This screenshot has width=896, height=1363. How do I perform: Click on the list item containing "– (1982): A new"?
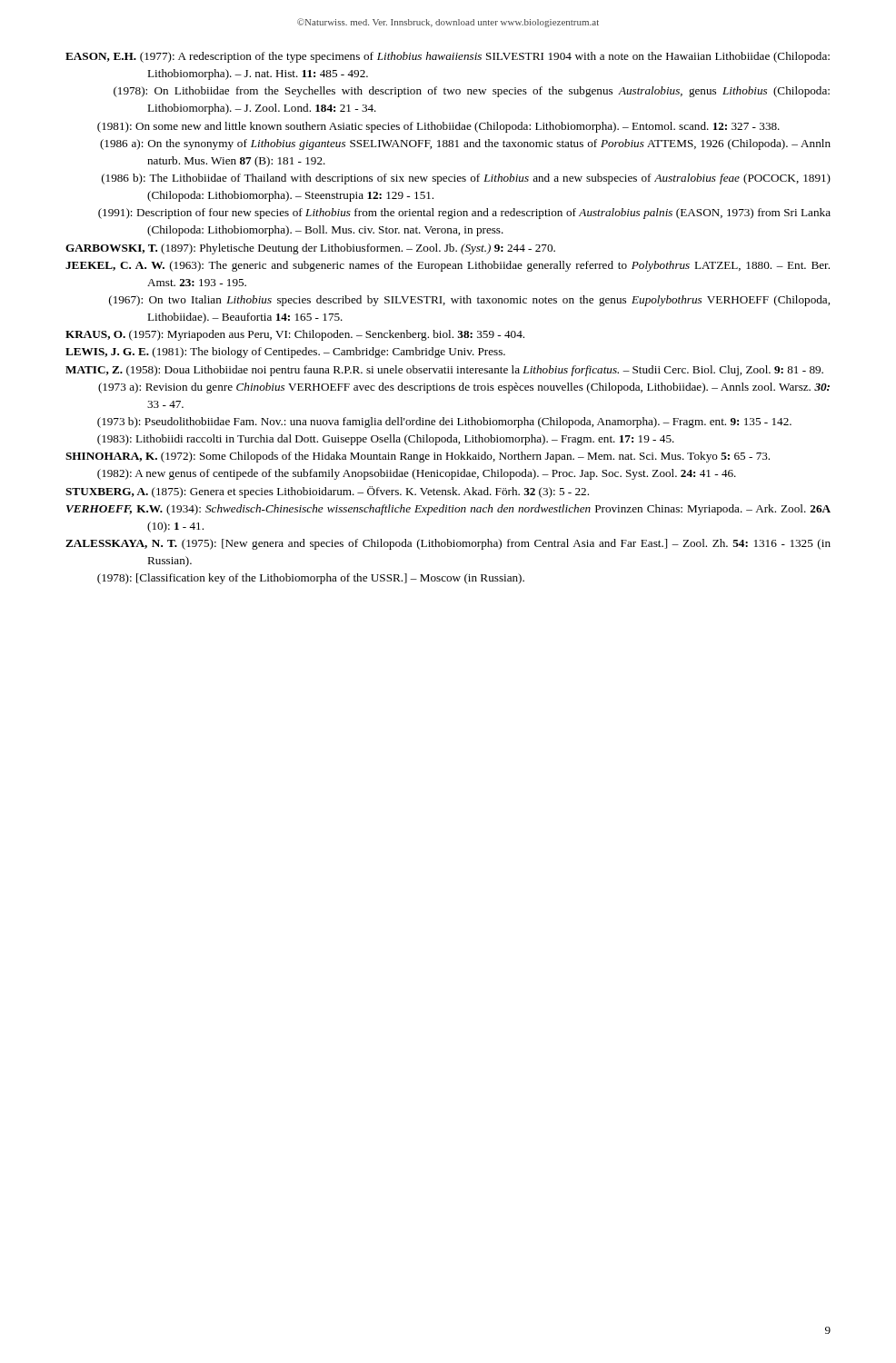pyautogui.click(x=401, y=473)
